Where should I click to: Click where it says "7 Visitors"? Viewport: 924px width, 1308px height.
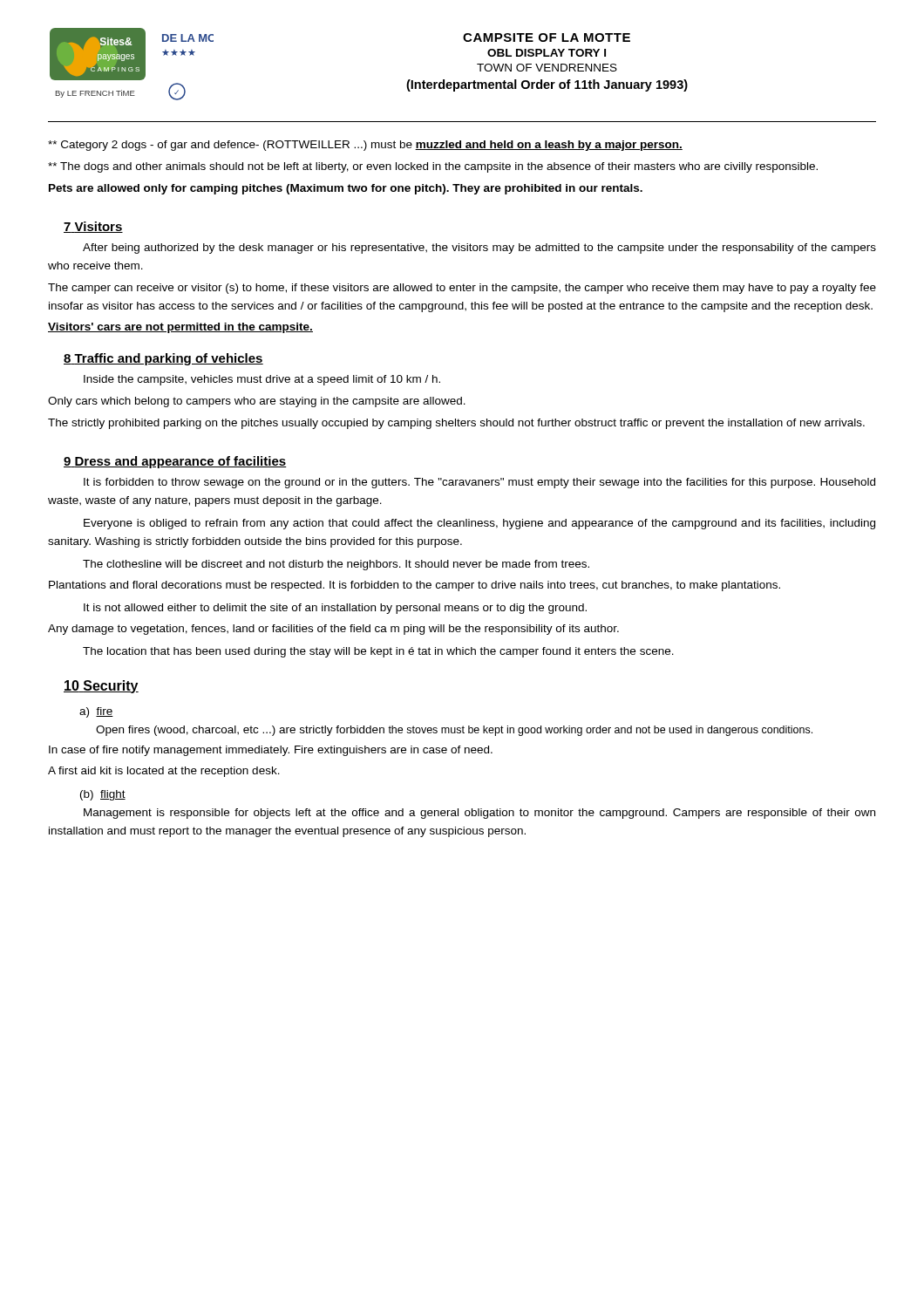pos(93,226)
